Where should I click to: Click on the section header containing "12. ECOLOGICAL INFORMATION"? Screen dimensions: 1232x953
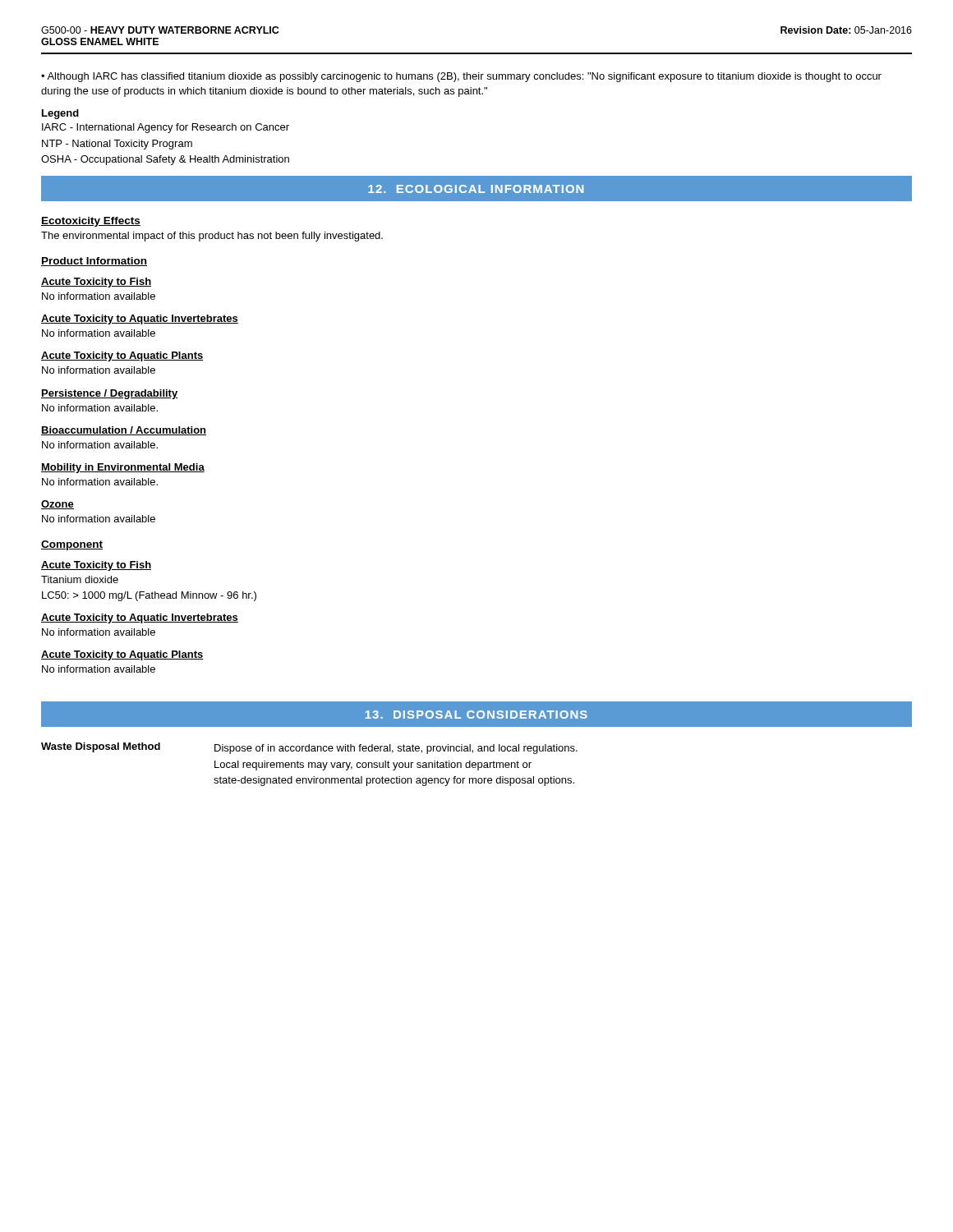pos(476,188)
